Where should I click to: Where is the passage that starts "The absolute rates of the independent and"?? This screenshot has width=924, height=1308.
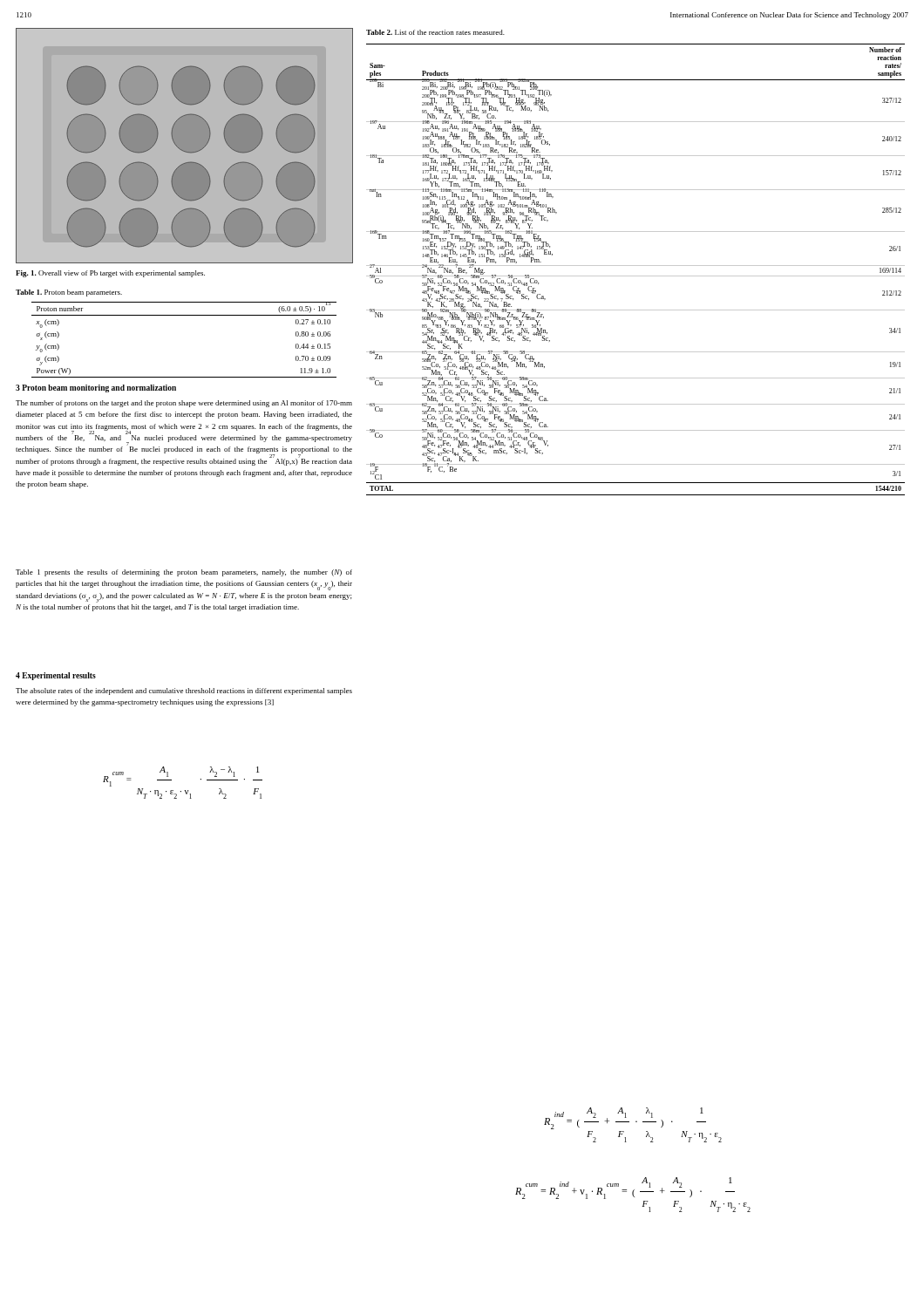184,696
